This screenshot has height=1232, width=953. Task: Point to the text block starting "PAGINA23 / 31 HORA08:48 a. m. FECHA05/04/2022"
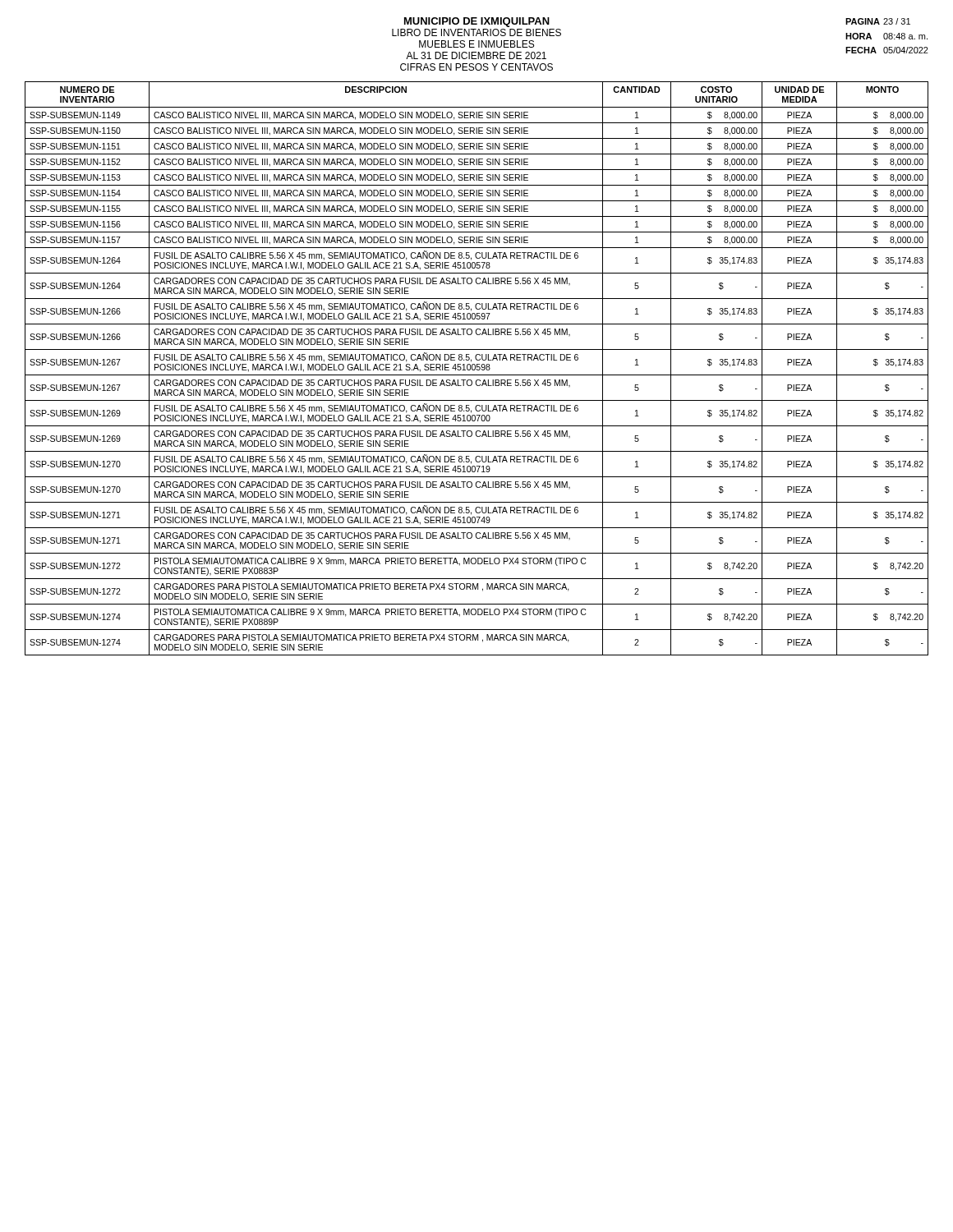click(x=887, y=36)
